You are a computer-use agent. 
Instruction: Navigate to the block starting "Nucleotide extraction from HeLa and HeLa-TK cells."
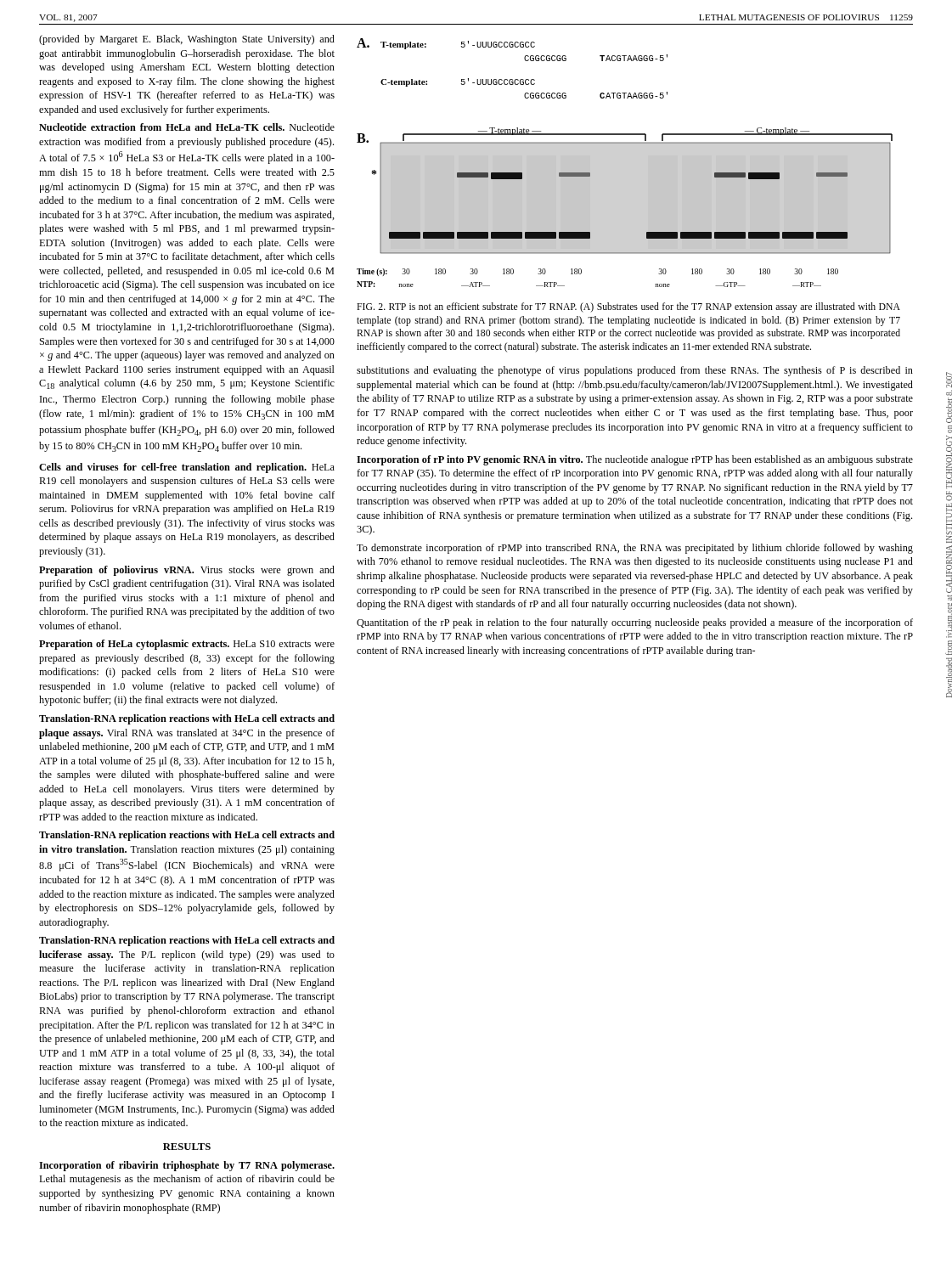(x=187, y=288)
